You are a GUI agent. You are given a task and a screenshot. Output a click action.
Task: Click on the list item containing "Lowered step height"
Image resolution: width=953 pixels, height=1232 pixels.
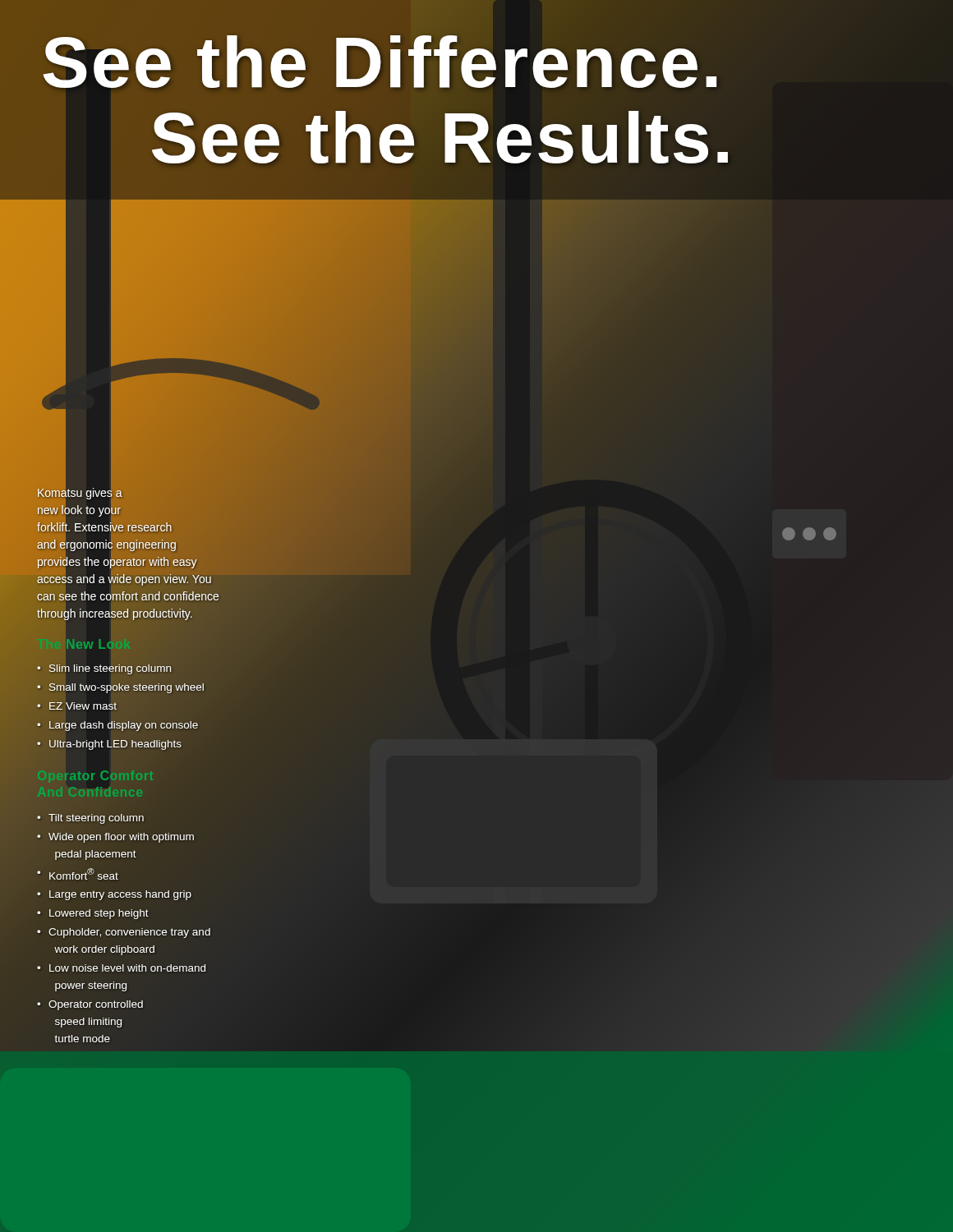[x=98, y=913]
